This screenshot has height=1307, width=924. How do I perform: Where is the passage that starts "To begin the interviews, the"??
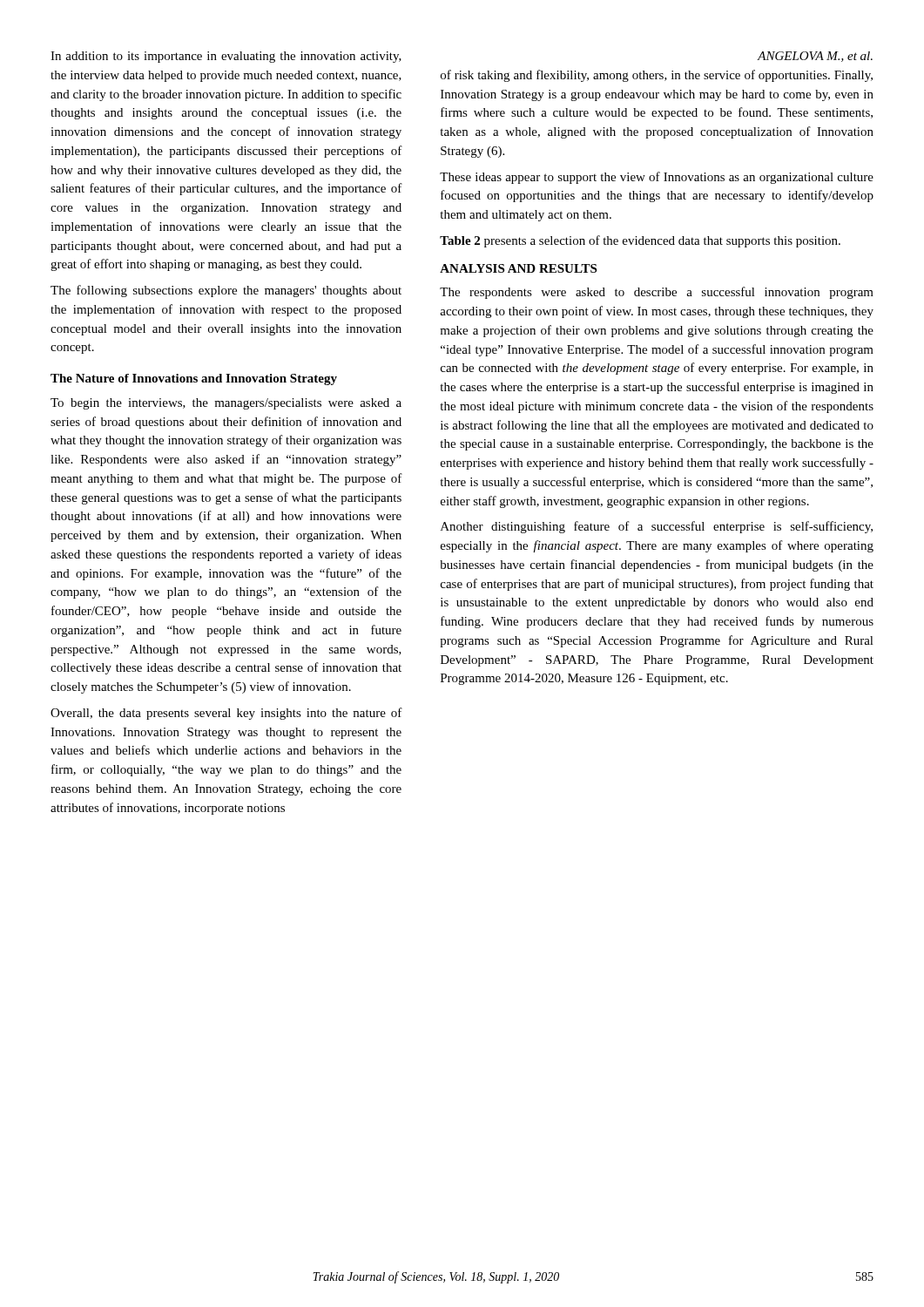pos(226,545)
